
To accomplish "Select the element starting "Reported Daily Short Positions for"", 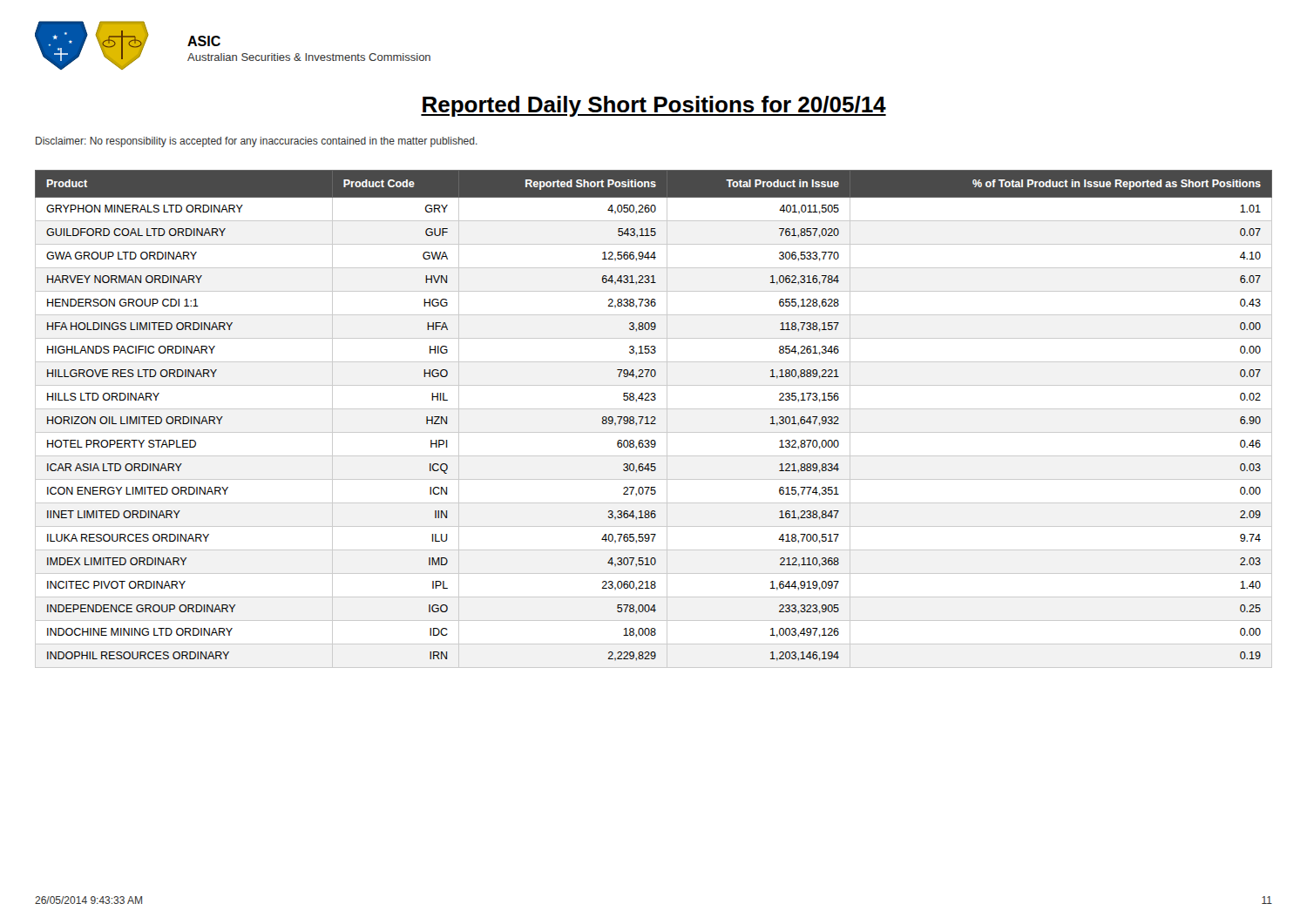I will (654, 105).
